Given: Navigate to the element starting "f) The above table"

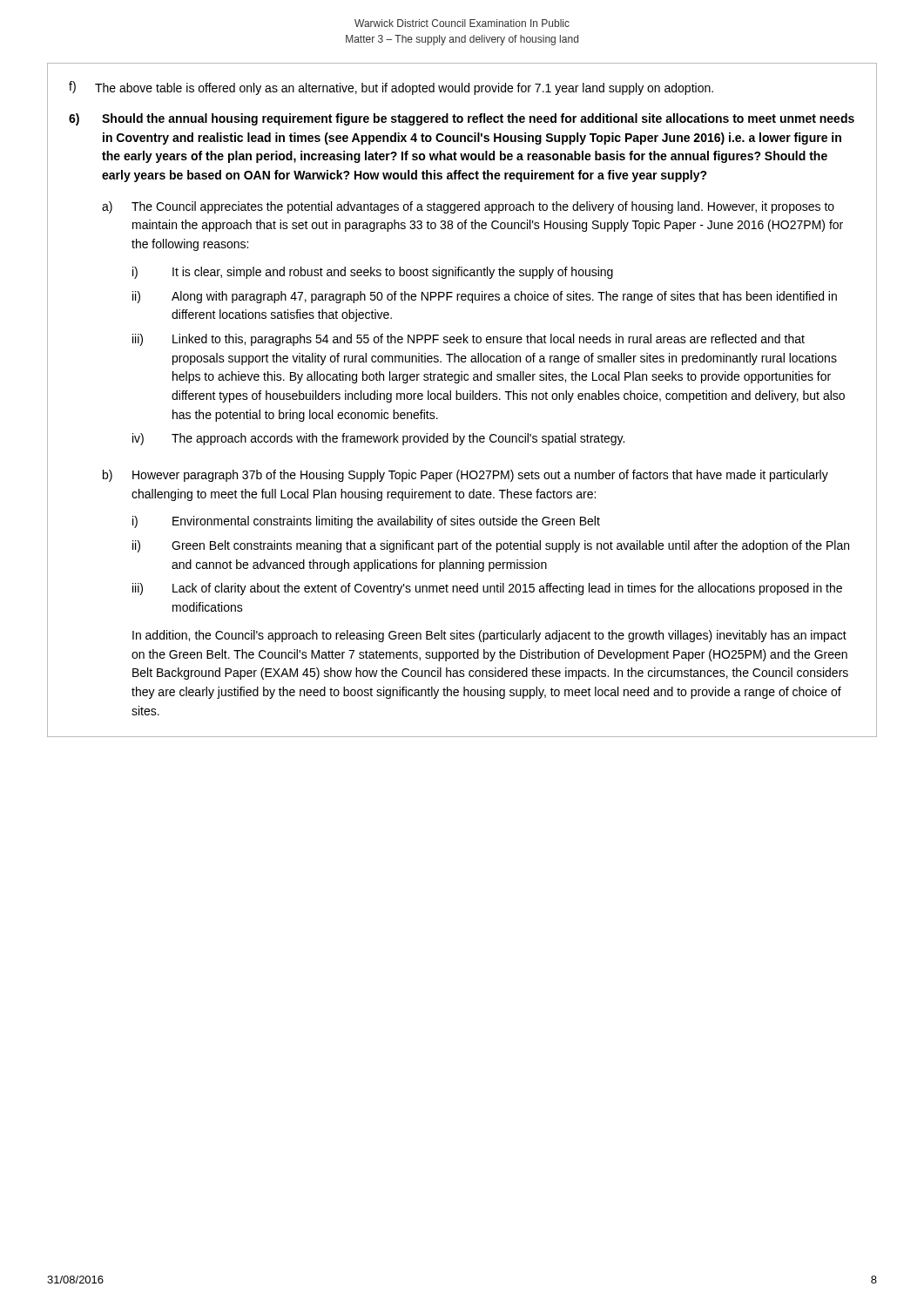Looking at the screenshot, I should click(462, 88).
